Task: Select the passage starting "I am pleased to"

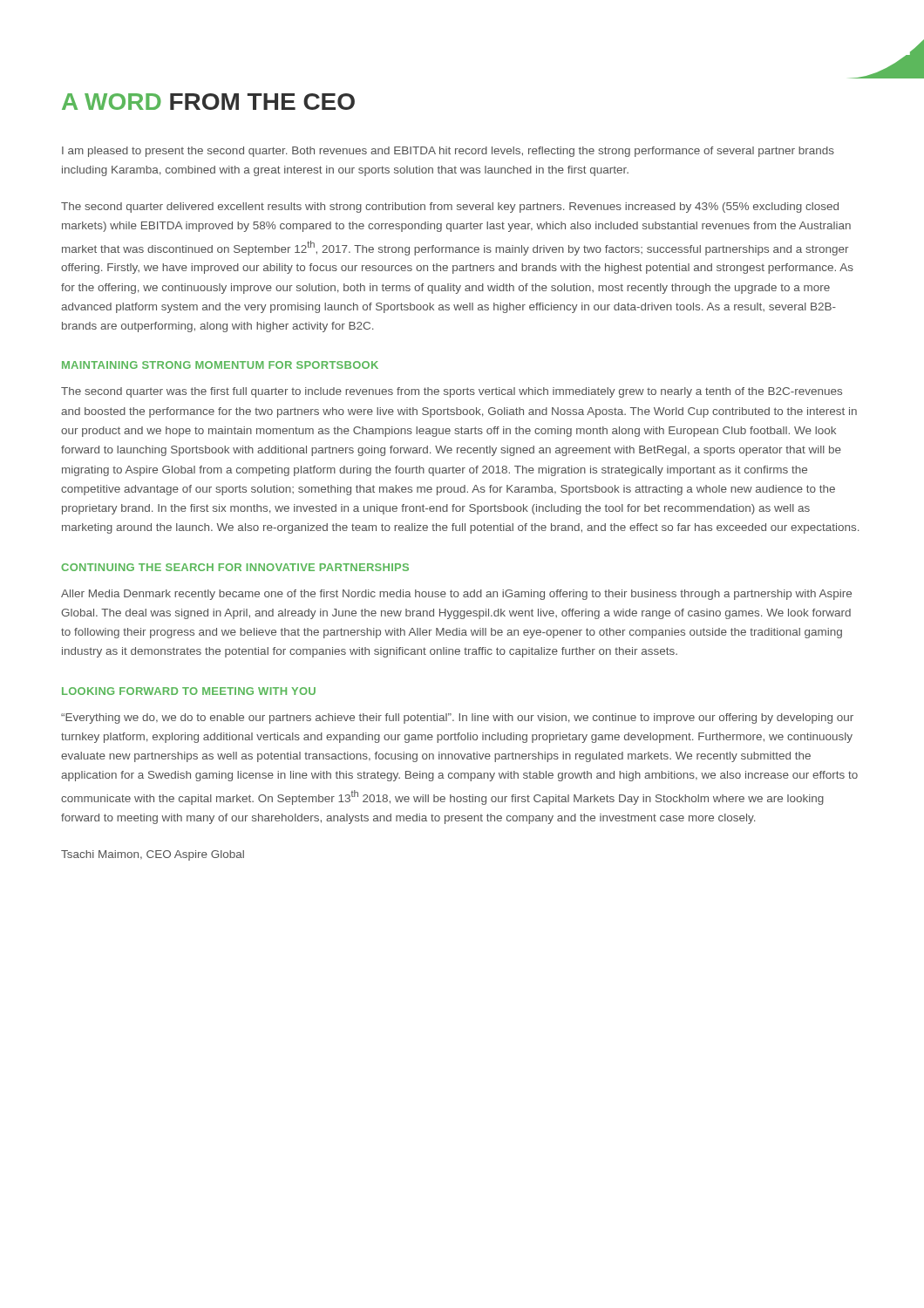Action: (448, 160)
